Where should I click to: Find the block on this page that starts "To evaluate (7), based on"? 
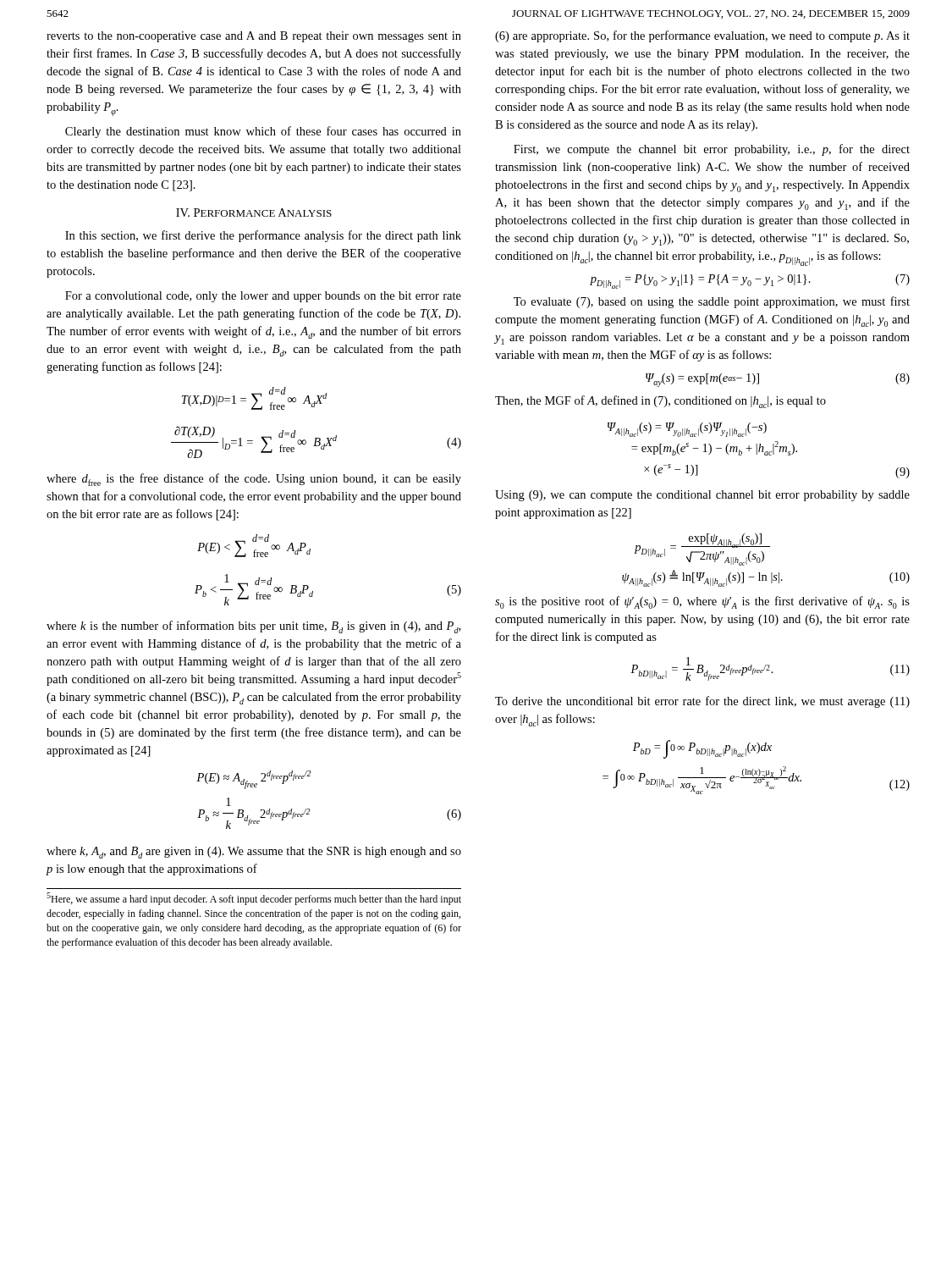pos(702,329)
